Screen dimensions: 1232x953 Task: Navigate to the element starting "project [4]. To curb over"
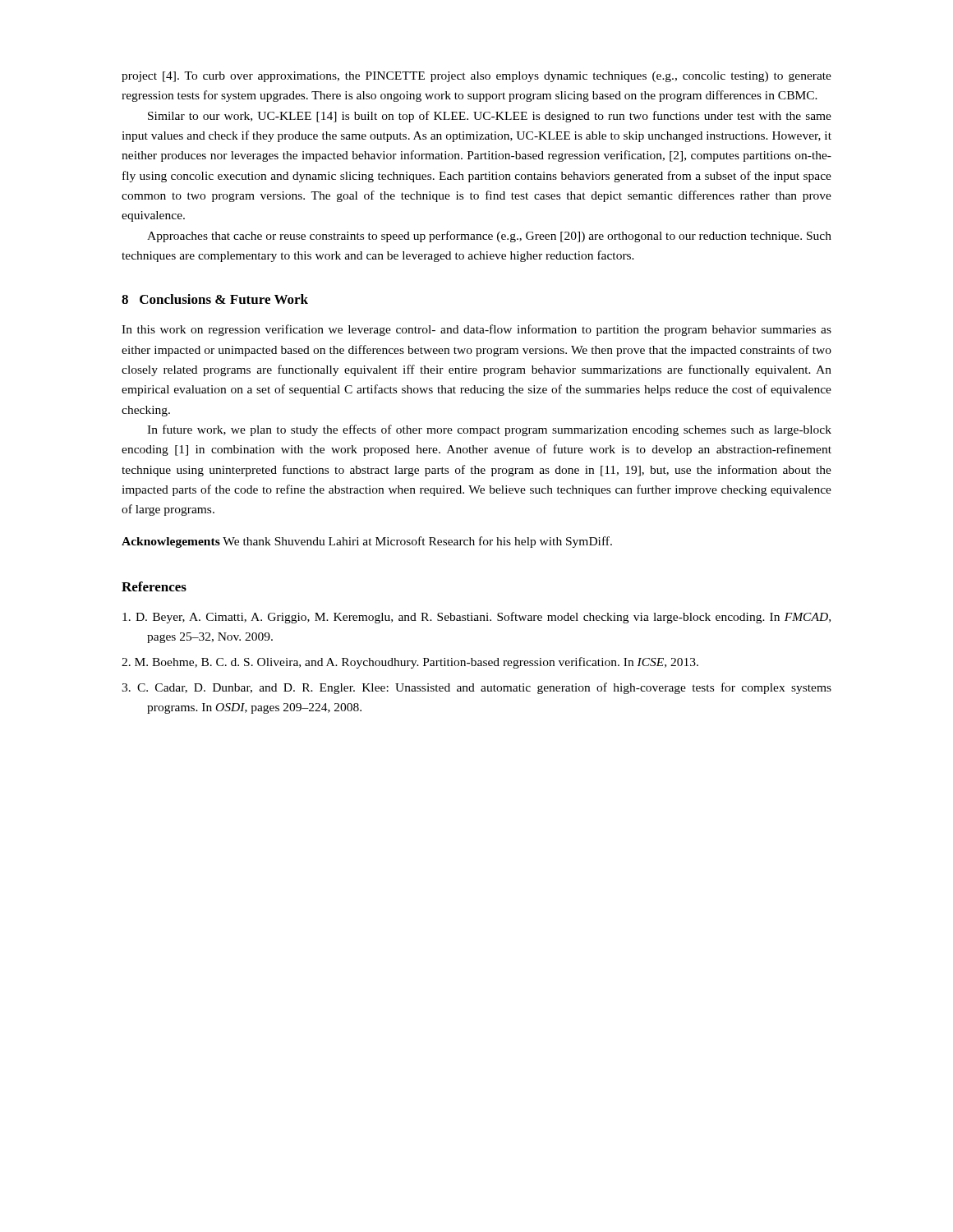click(x=476, y=166)
